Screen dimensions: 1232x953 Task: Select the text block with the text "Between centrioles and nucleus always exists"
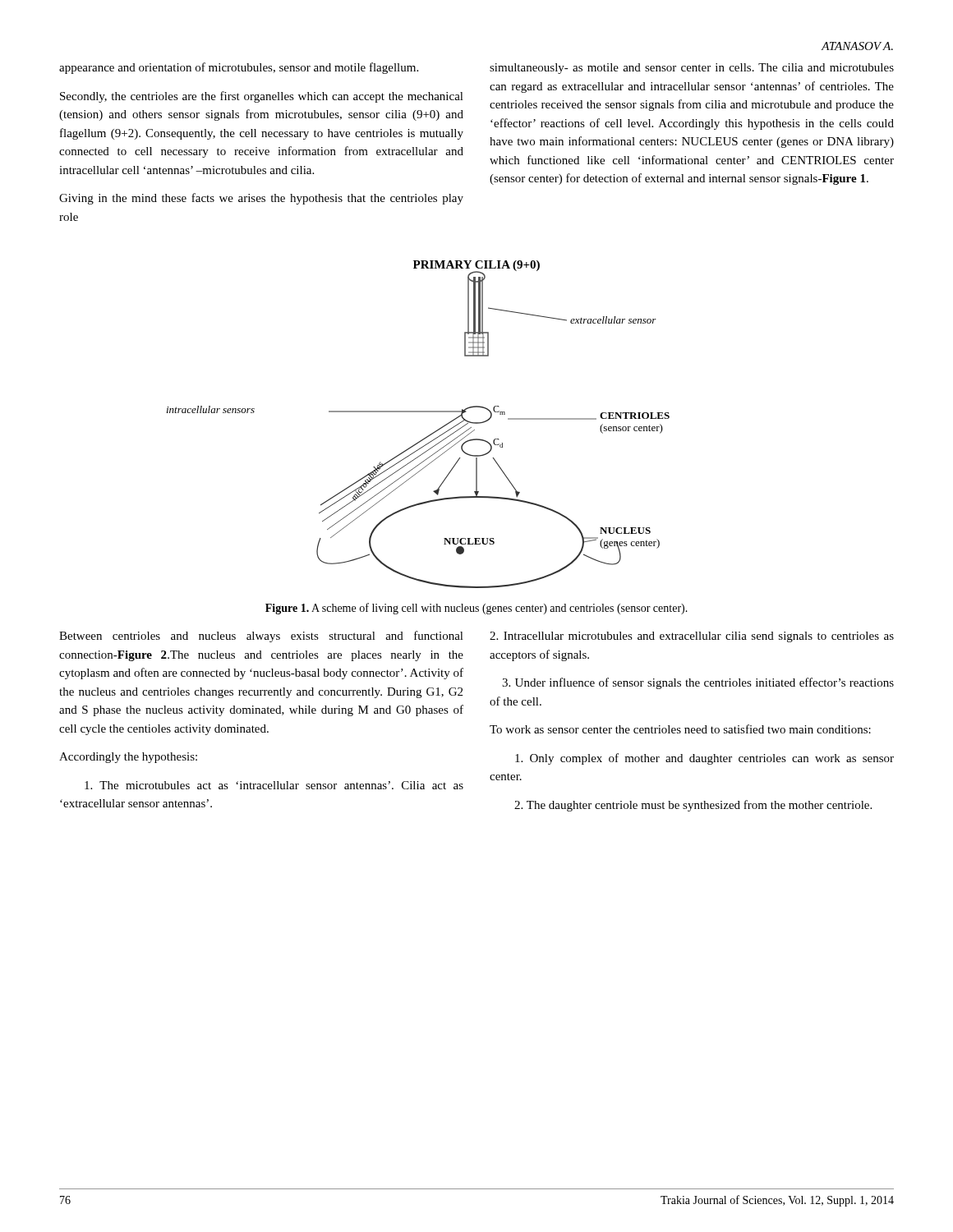[261, 682]
